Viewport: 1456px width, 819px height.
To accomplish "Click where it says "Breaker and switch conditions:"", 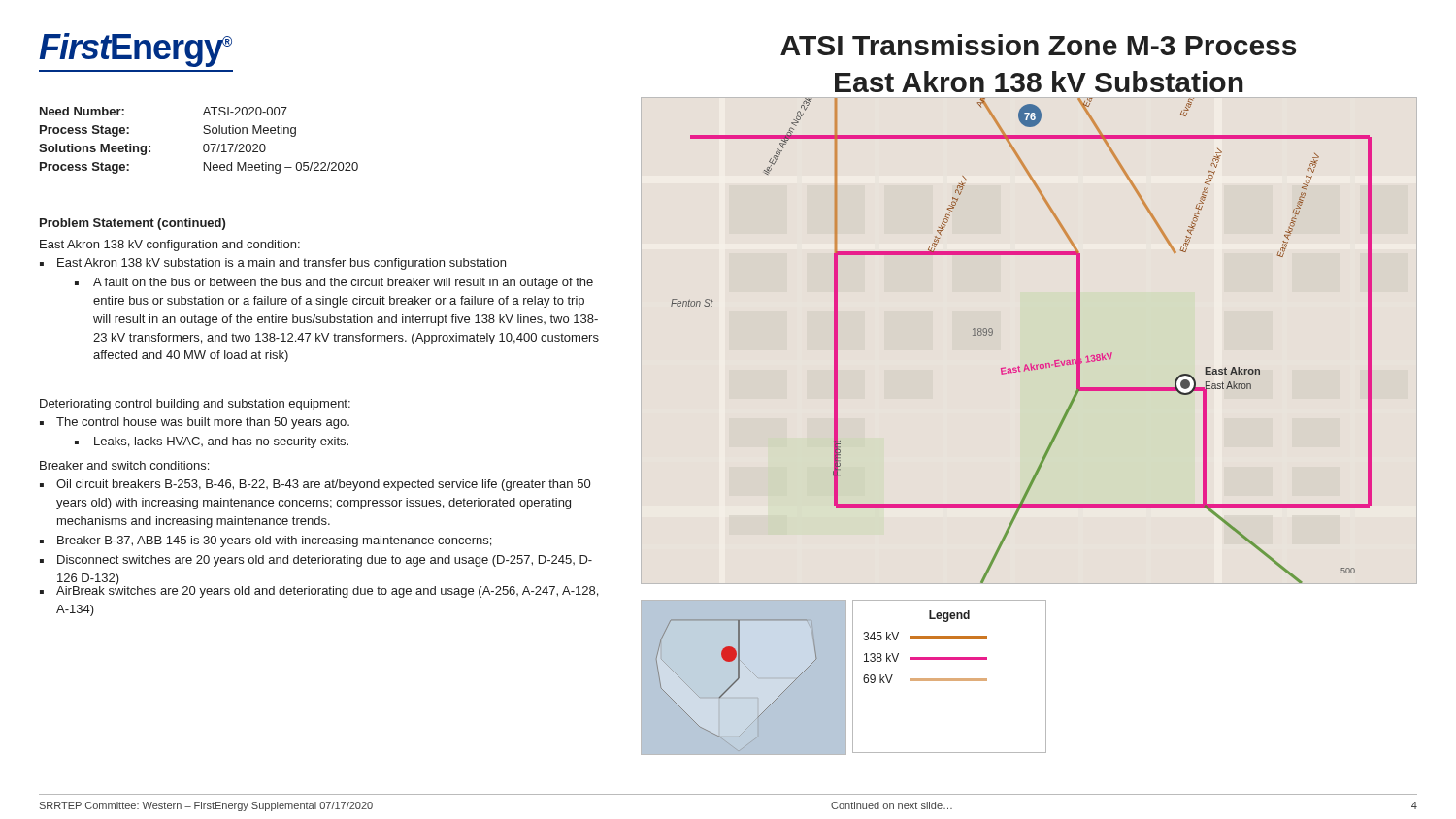I will 124,465.
